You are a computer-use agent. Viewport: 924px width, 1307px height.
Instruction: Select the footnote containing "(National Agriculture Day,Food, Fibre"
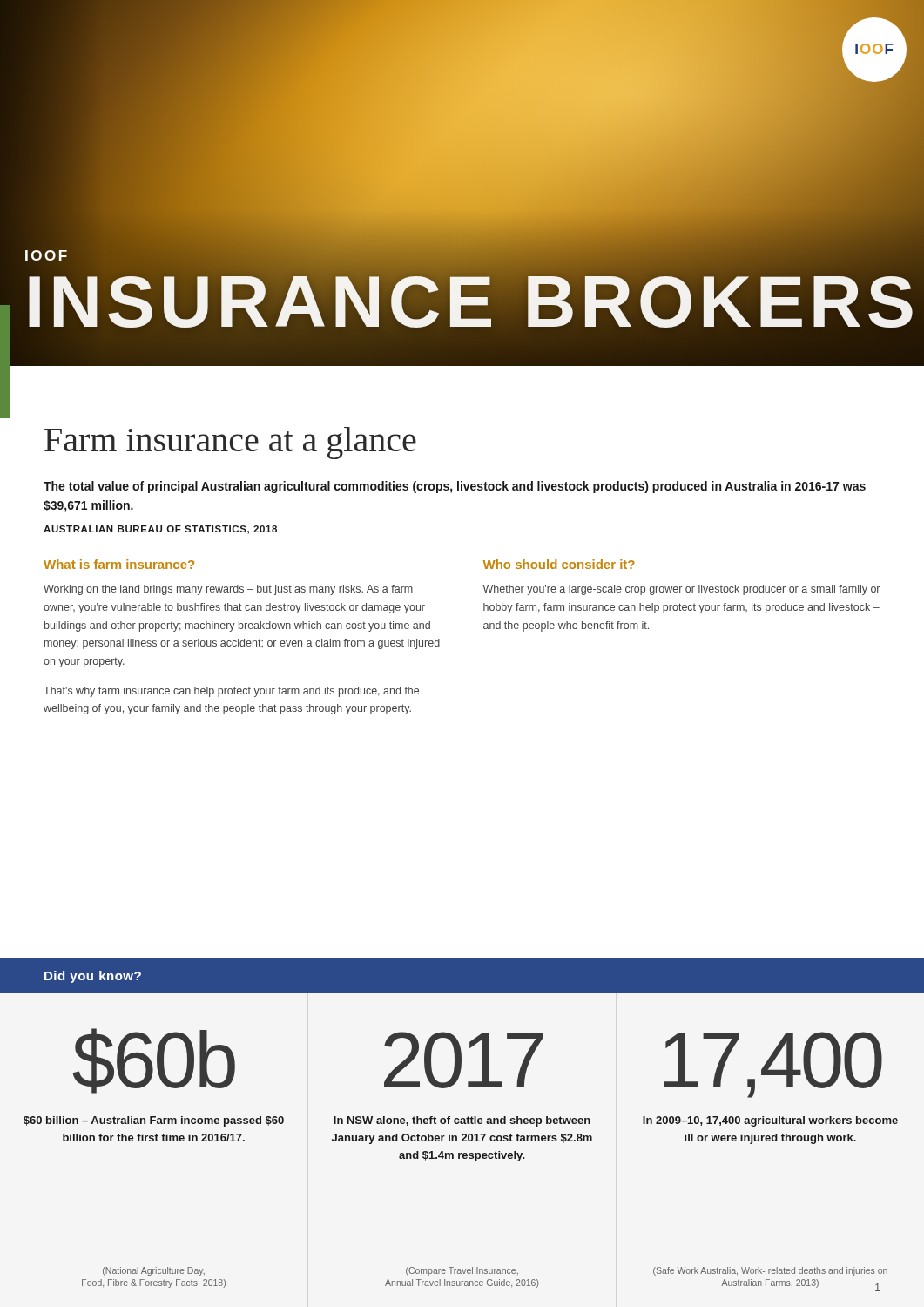(x=154, y=1277)
